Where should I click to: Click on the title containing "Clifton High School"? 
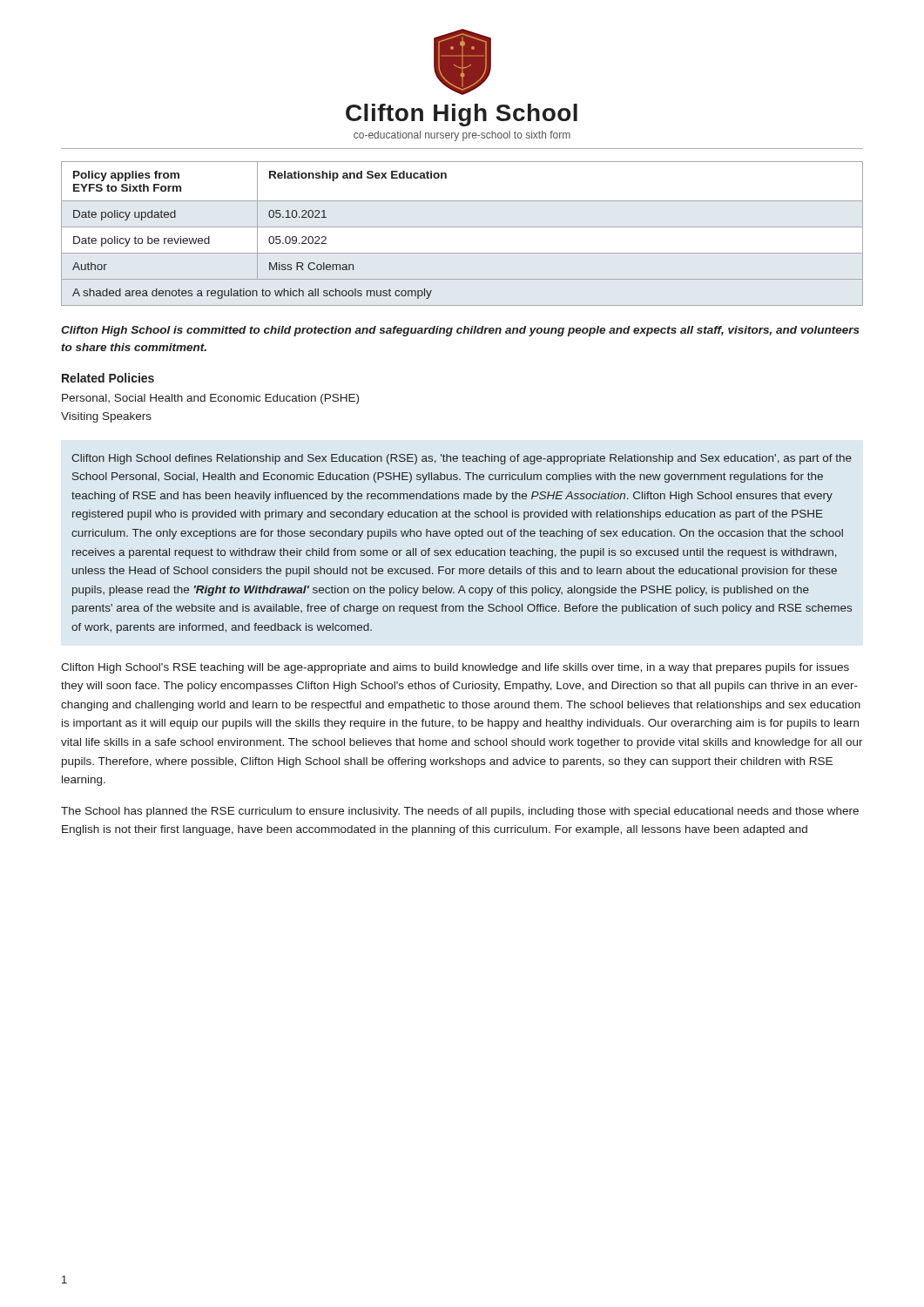point(462,113)
